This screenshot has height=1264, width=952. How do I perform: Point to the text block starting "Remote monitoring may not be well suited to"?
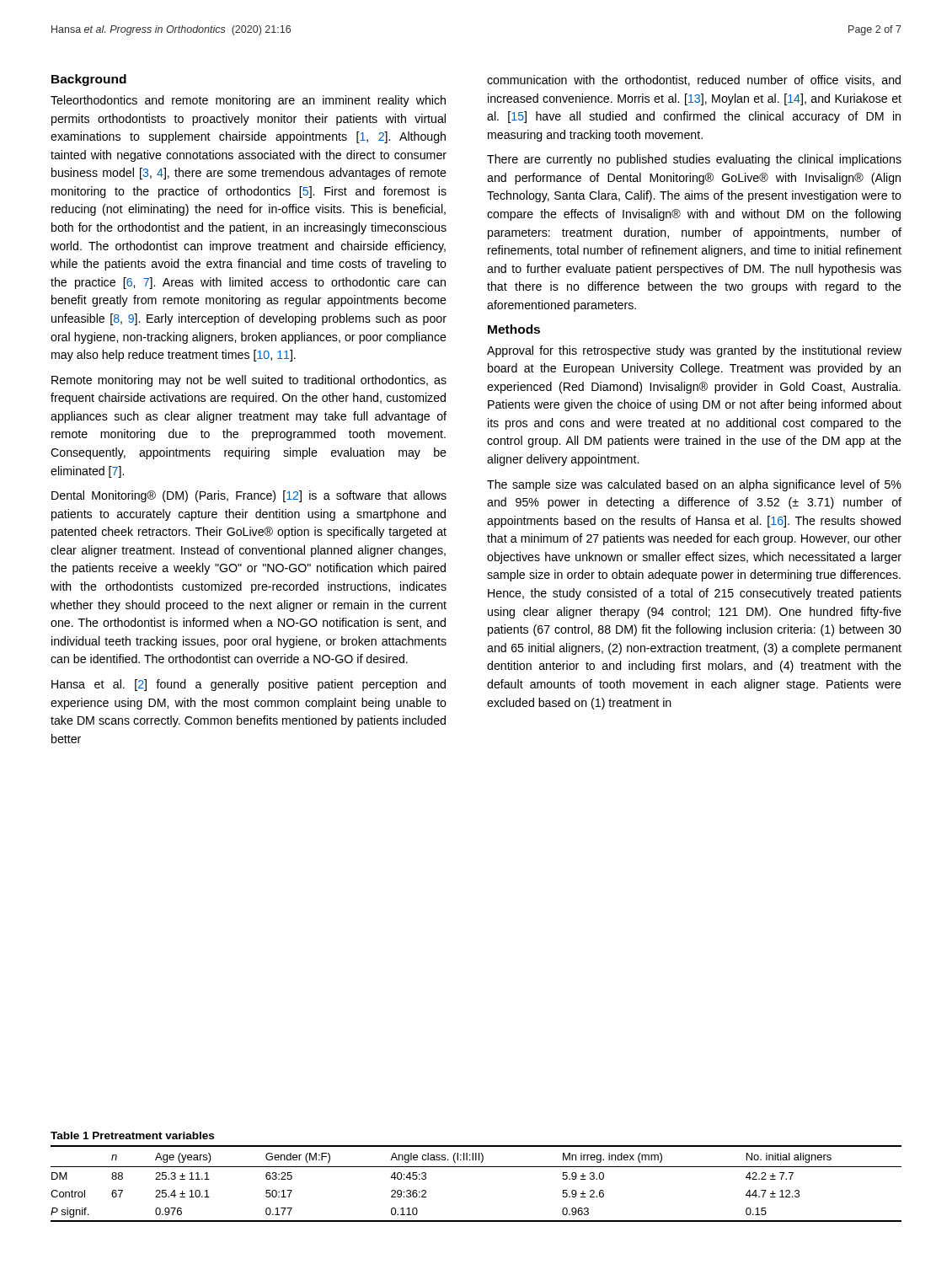[249, 426]
